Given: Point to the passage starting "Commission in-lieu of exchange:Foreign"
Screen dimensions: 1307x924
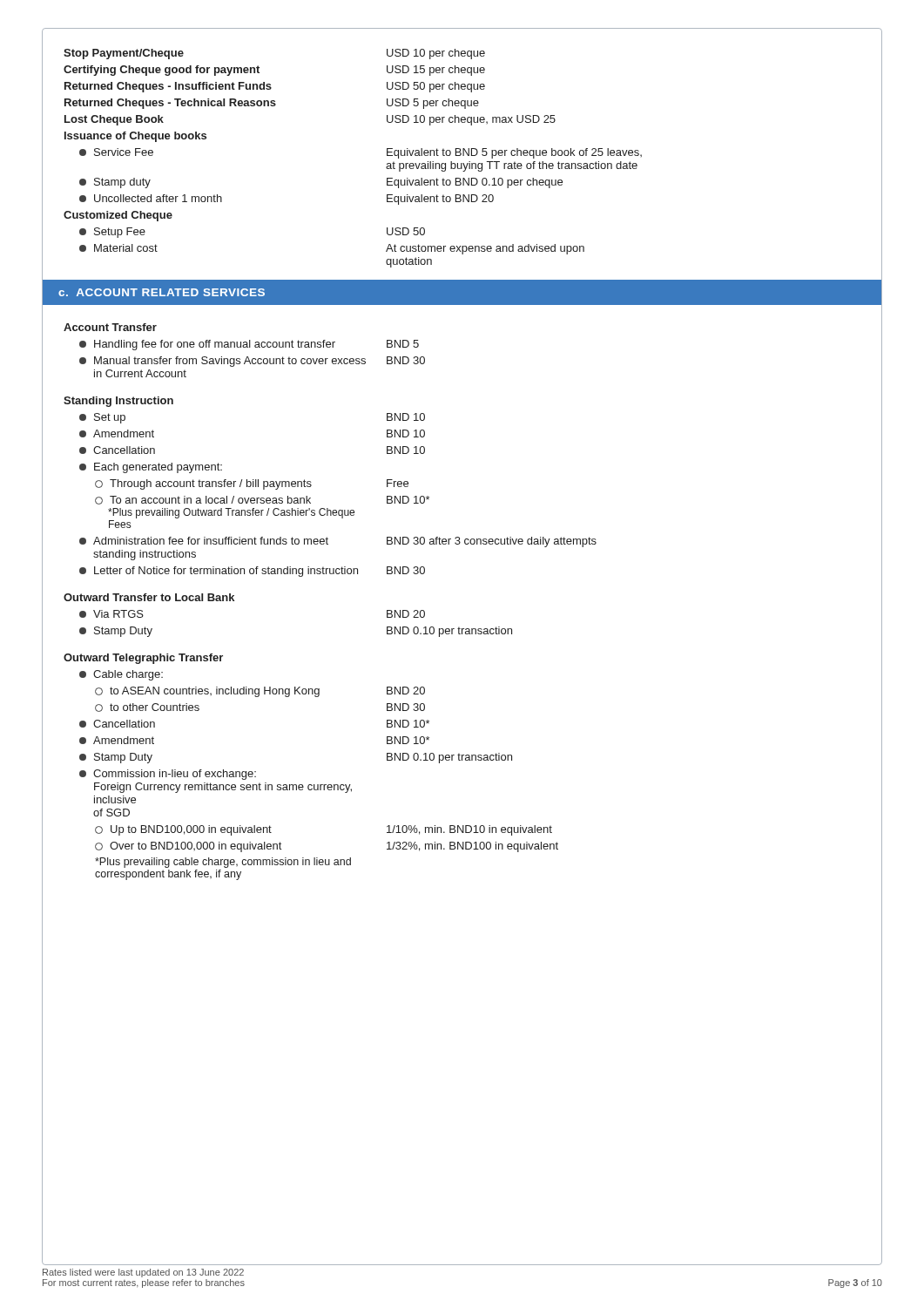Looking at the screenshot, I should (x=225, y=793).
